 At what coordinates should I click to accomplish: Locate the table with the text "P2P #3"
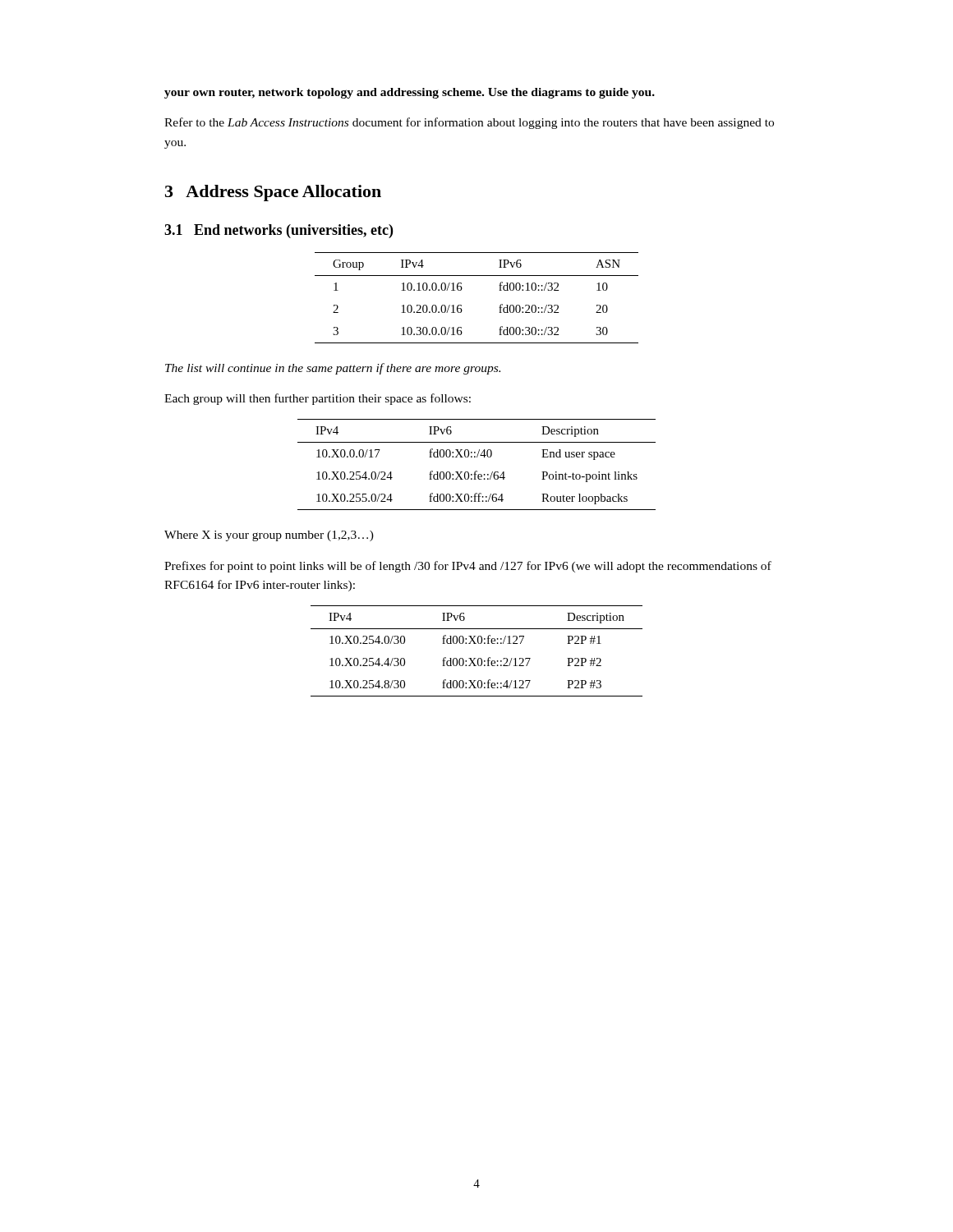476,651
